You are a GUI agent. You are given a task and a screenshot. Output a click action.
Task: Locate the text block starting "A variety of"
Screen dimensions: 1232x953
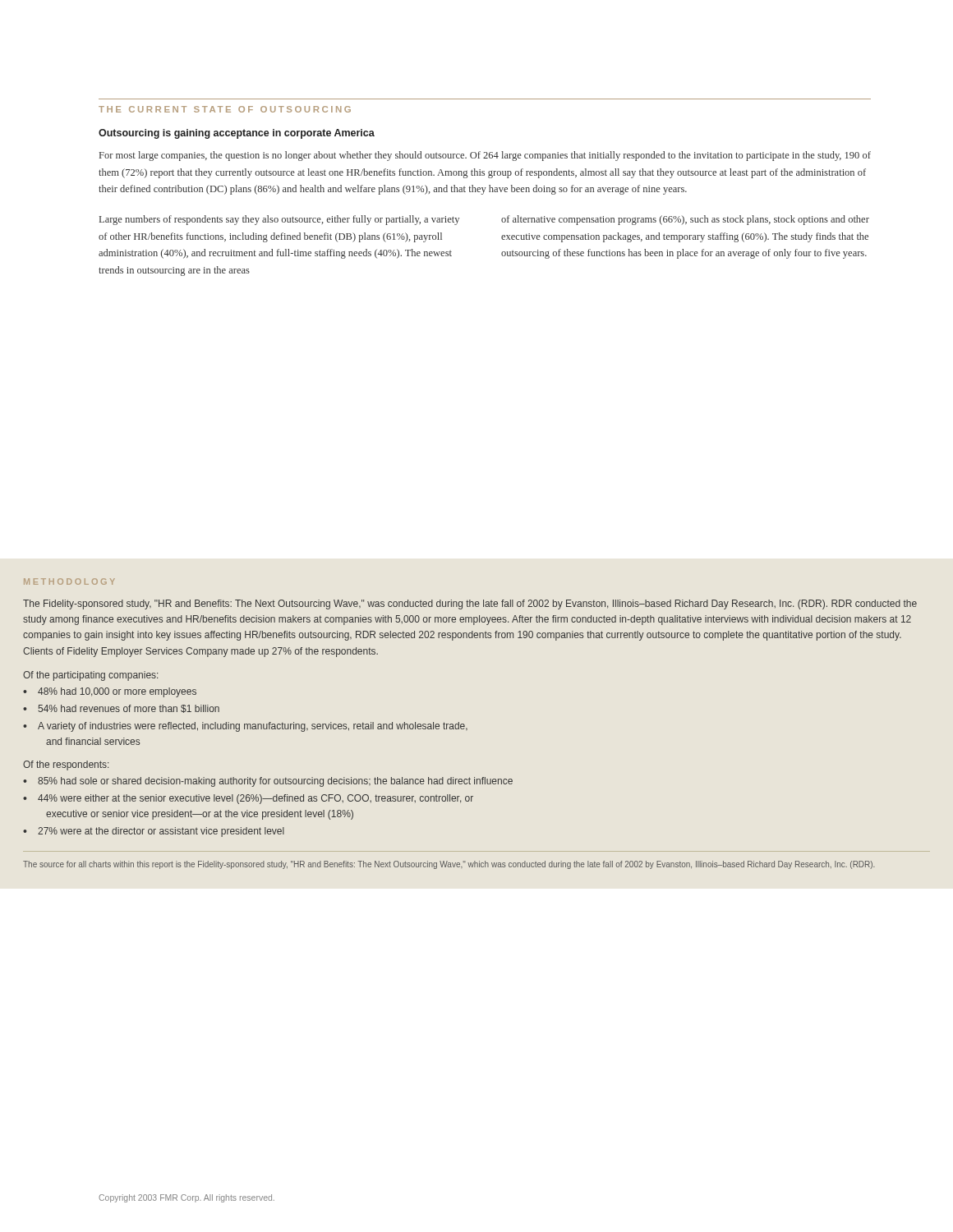pos(253,734)
